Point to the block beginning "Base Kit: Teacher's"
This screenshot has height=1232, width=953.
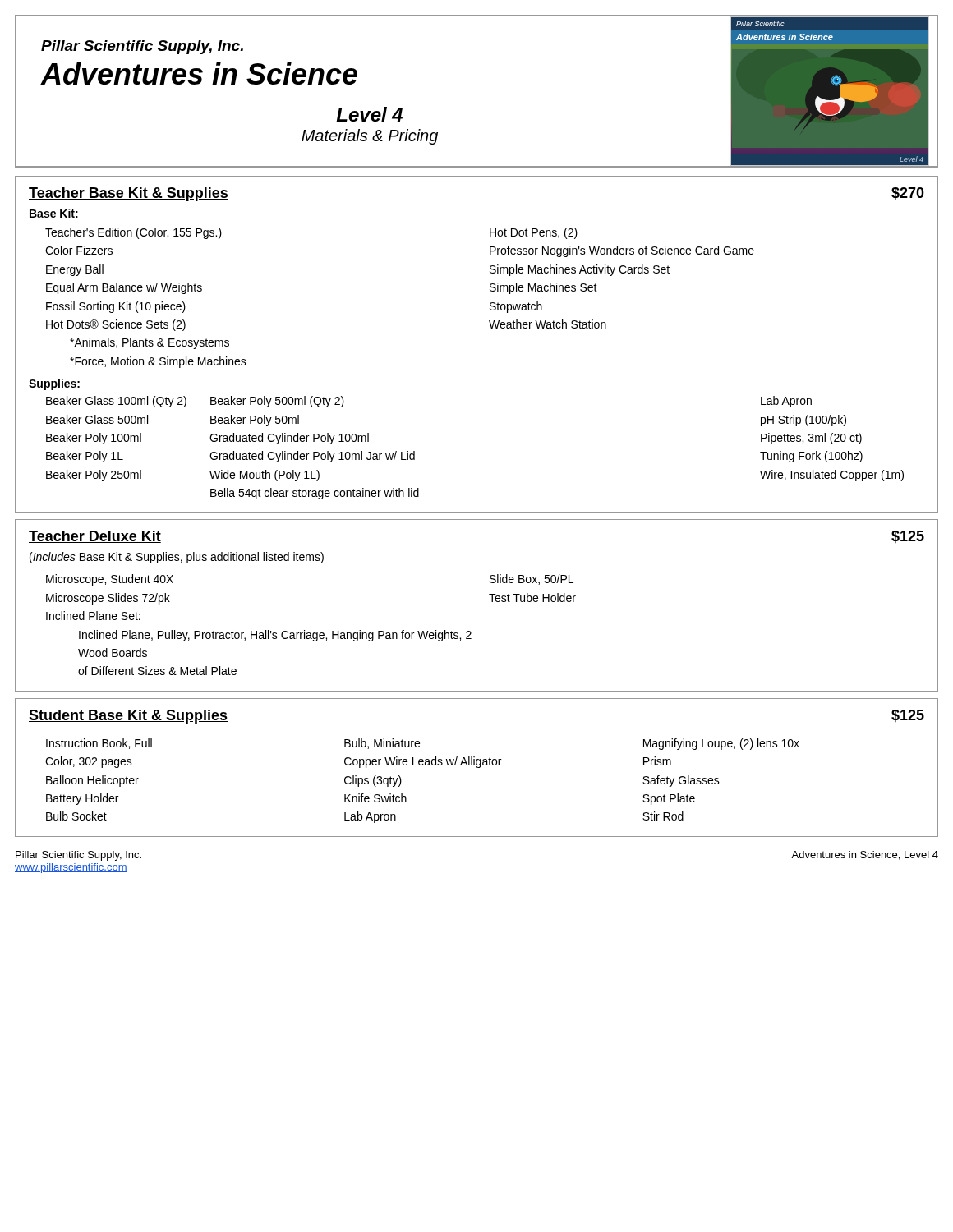(54, 213)
